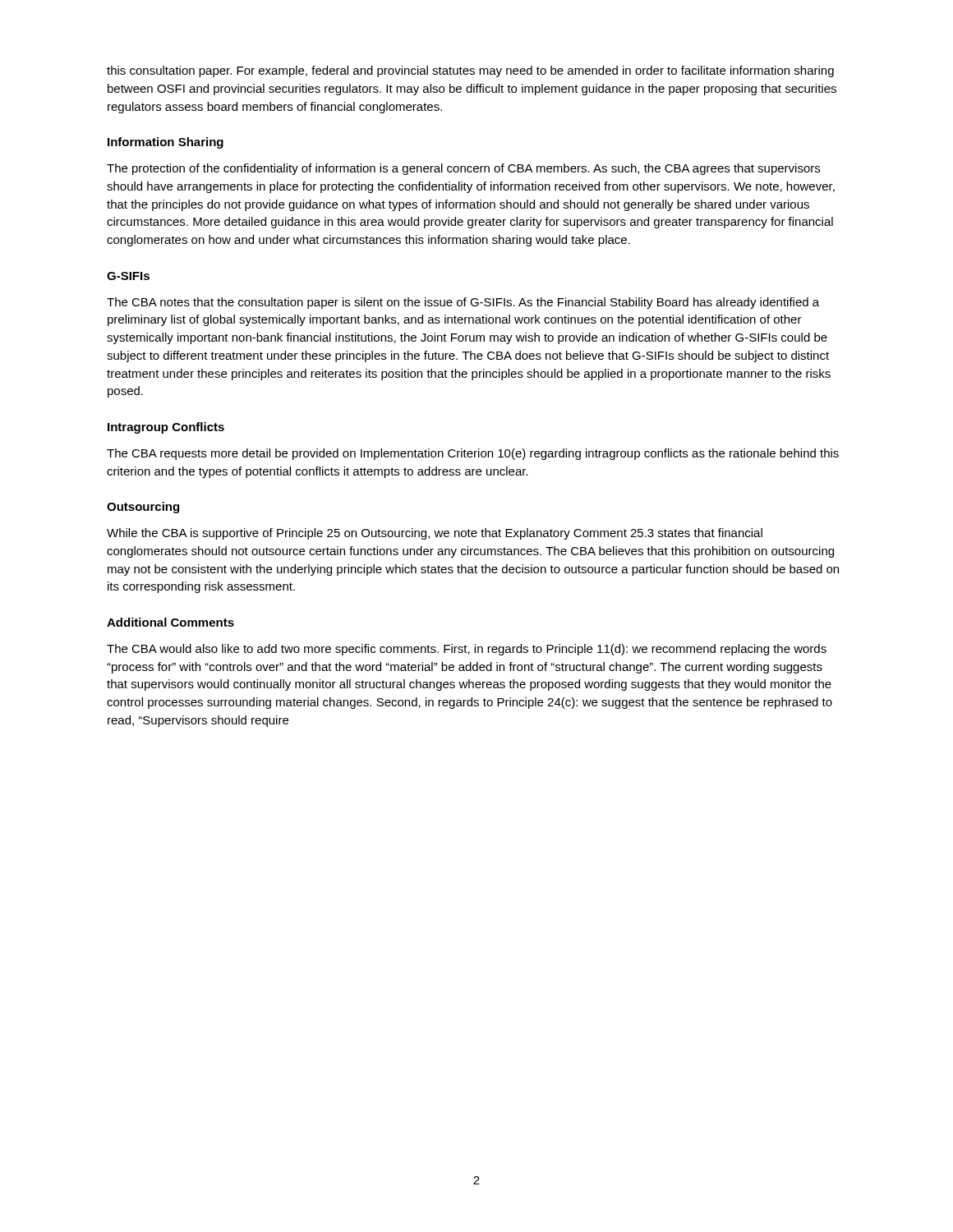Locate the block of text that opens with "While the CBA is"
Screen dimensions: 1232x953
point(473,559)
